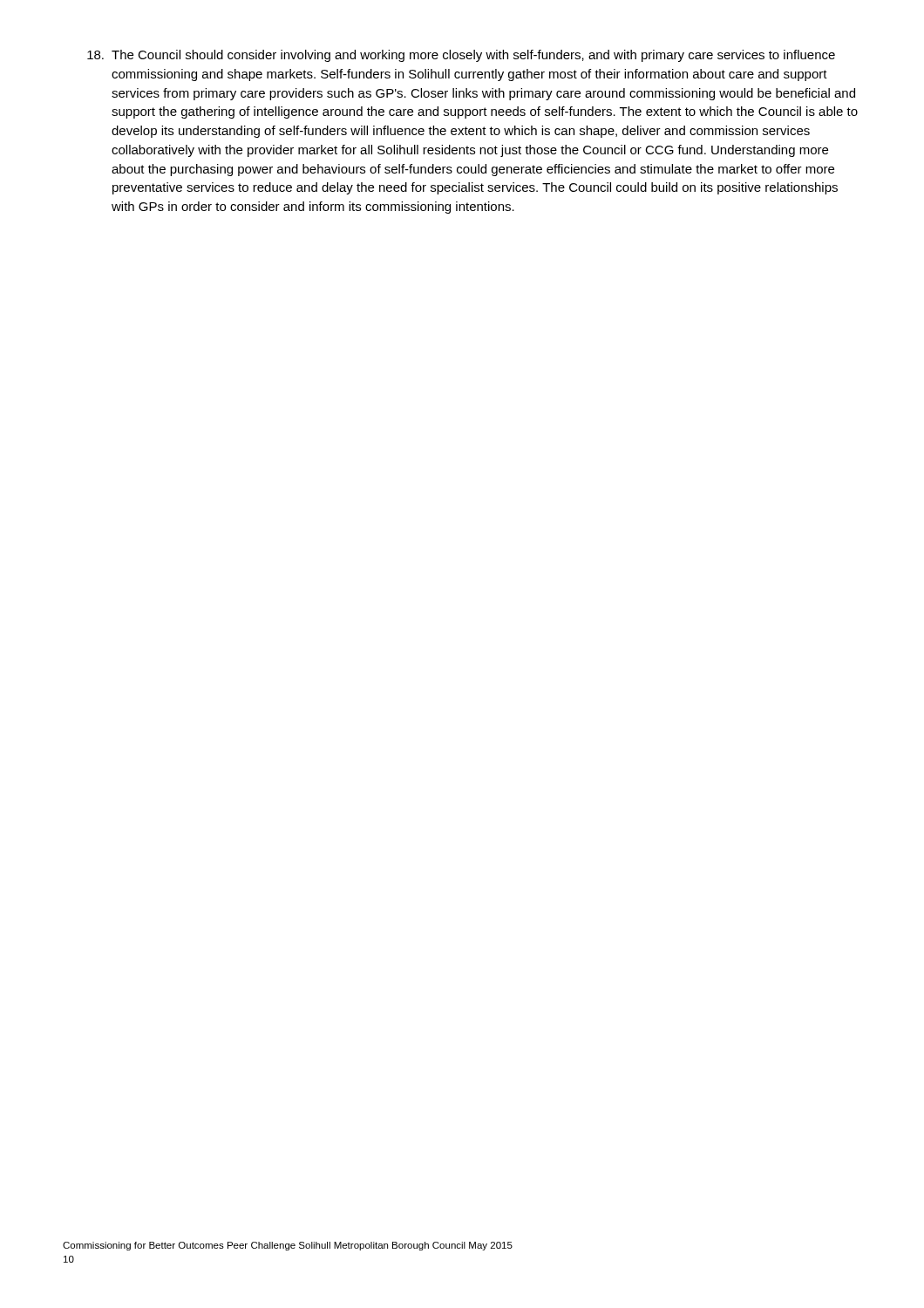Select the block starting "18. The Council"
This screenshot has height=1308, width=924.
(462, 131)
